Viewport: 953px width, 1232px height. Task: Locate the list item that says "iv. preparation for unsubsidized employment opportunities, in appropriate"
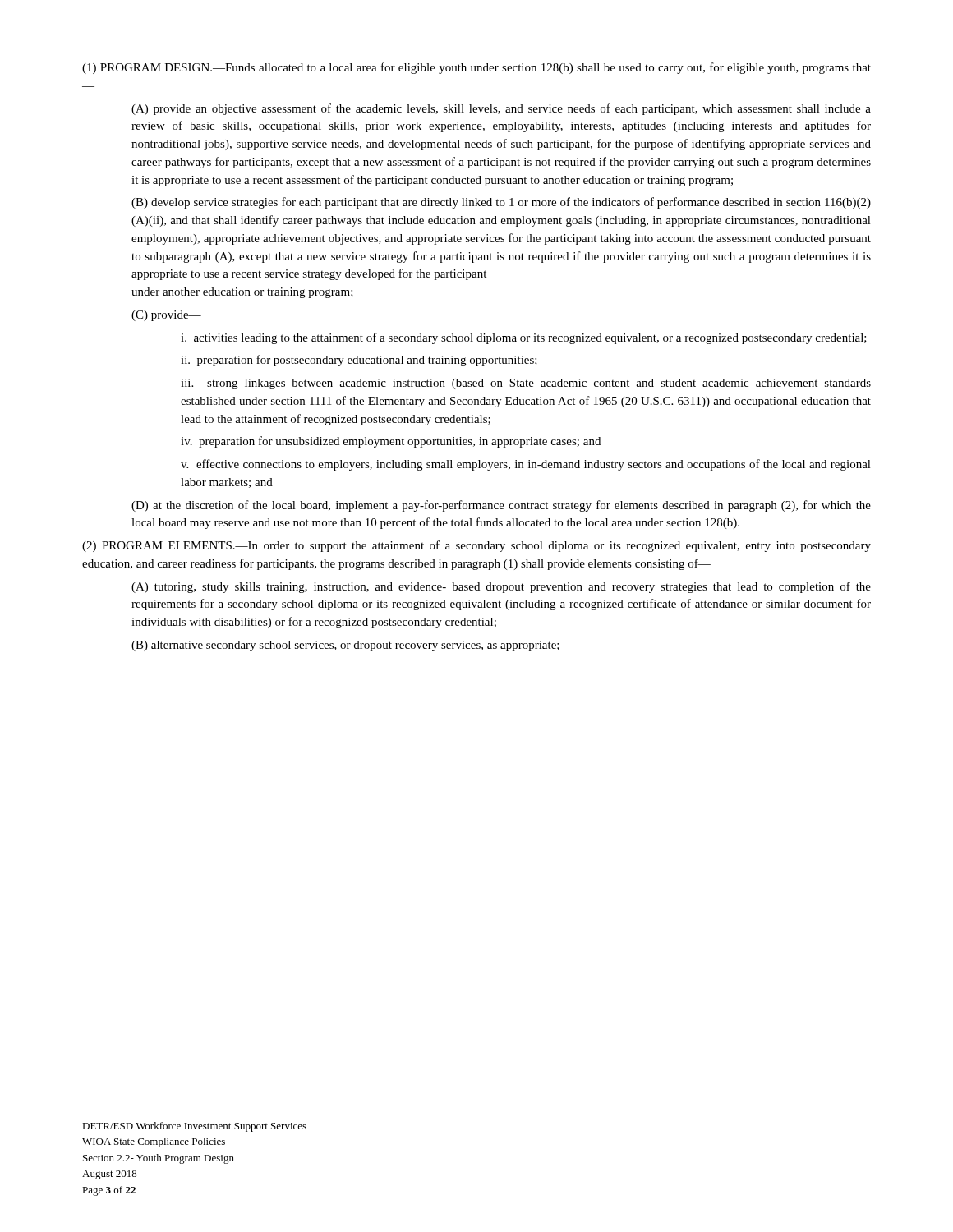click(x=391, y=441)
